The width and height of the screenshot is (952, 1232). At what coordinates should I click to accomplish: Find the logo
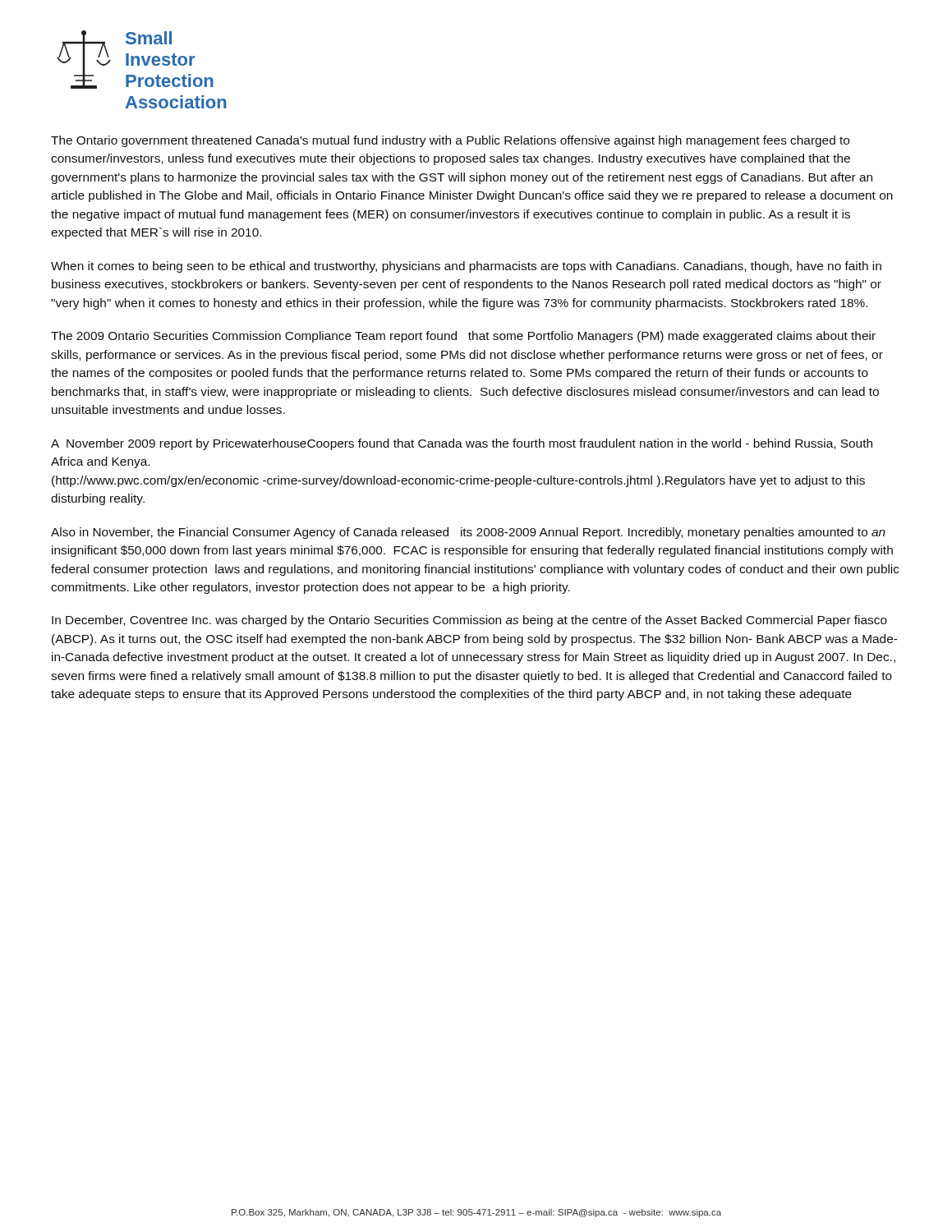476,69
